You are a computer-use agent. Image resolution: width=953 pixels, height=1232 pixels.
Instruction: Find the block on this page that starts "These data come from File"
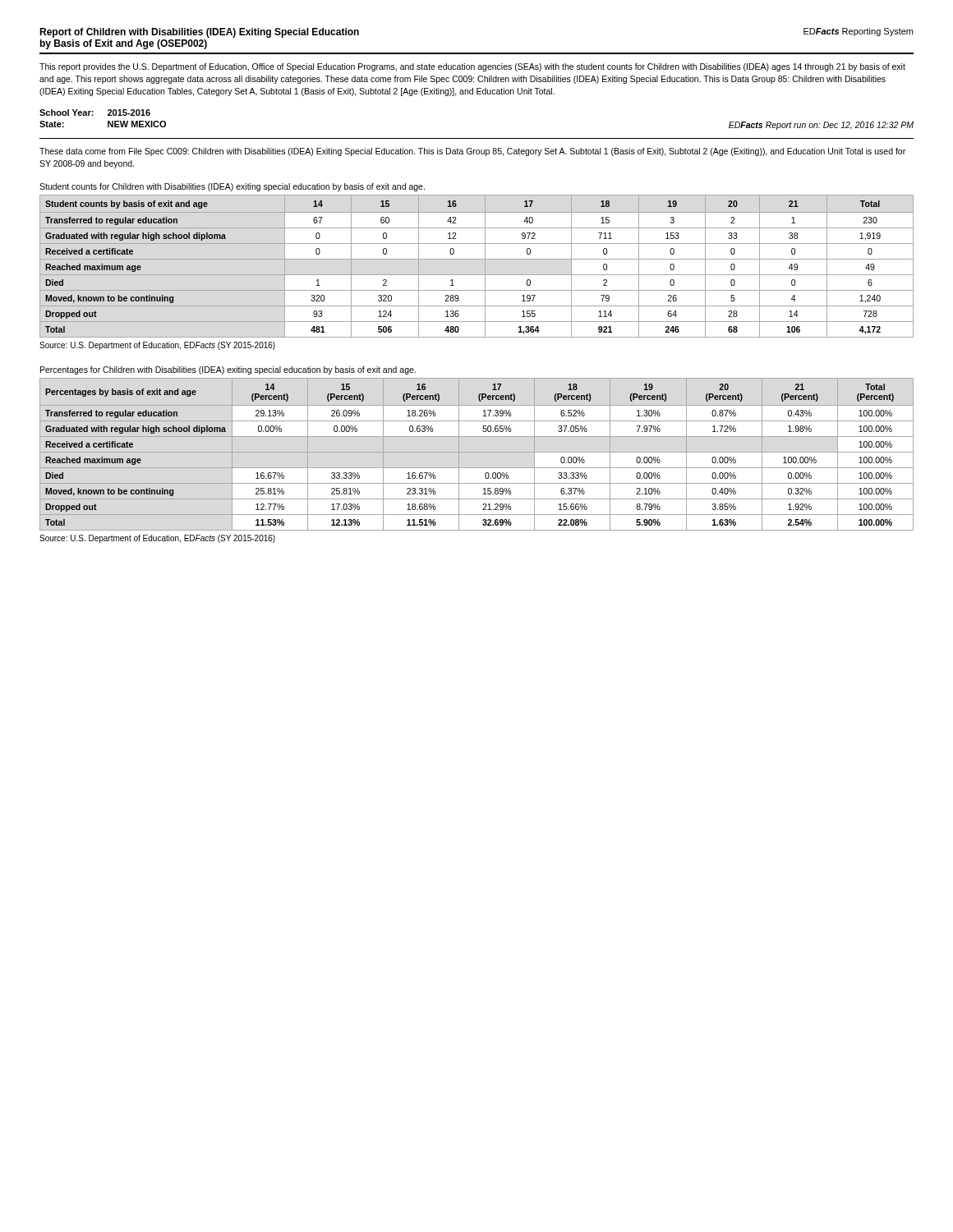[x=472, y=157]
